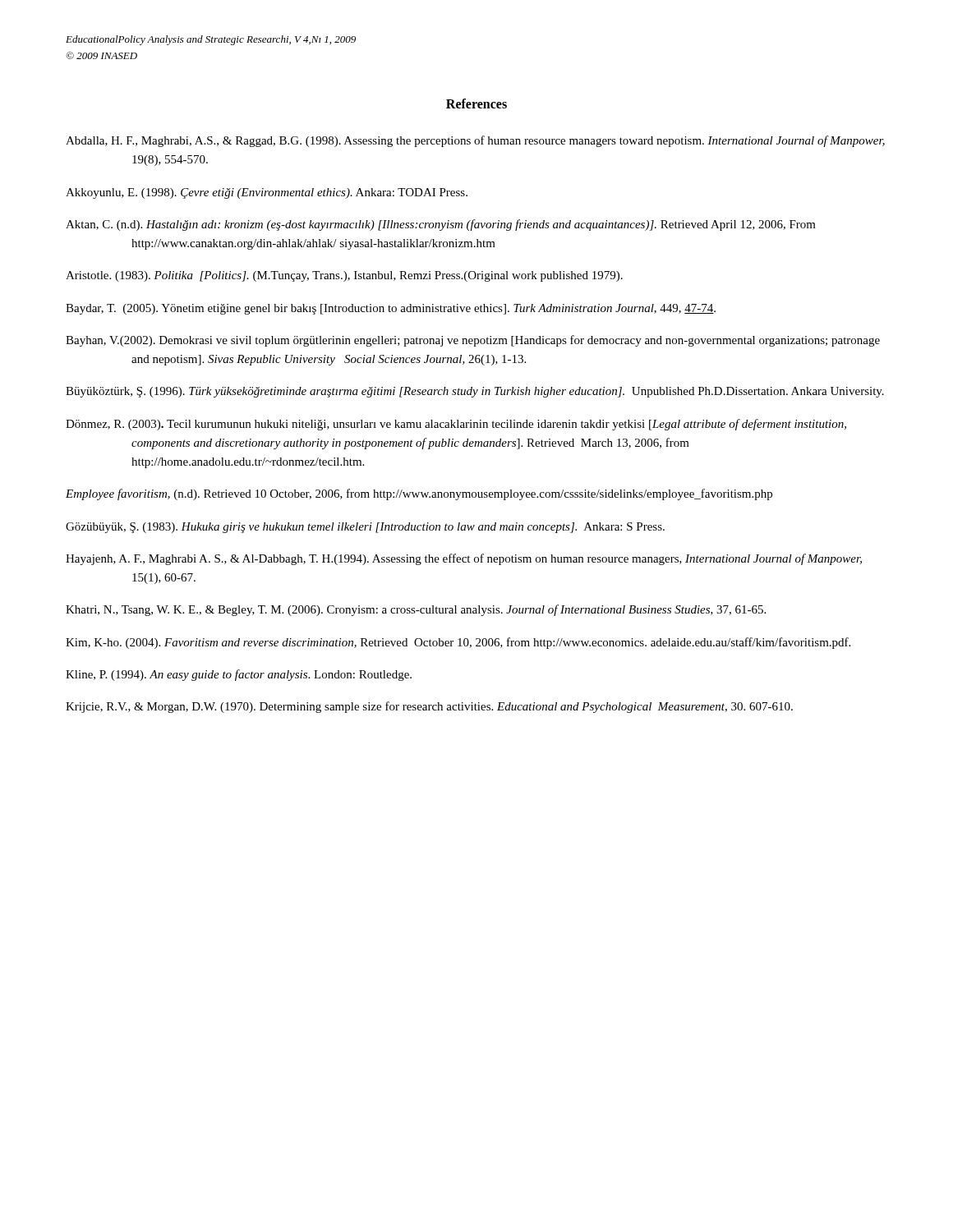Locate the block of text that opens with "Akkoyunlu, E. (1998). Çevre etiği (Environmental ethics). Ankara:"
Image resolution: width=953 pixels, height=1232 pixels.
coord(267,192)
